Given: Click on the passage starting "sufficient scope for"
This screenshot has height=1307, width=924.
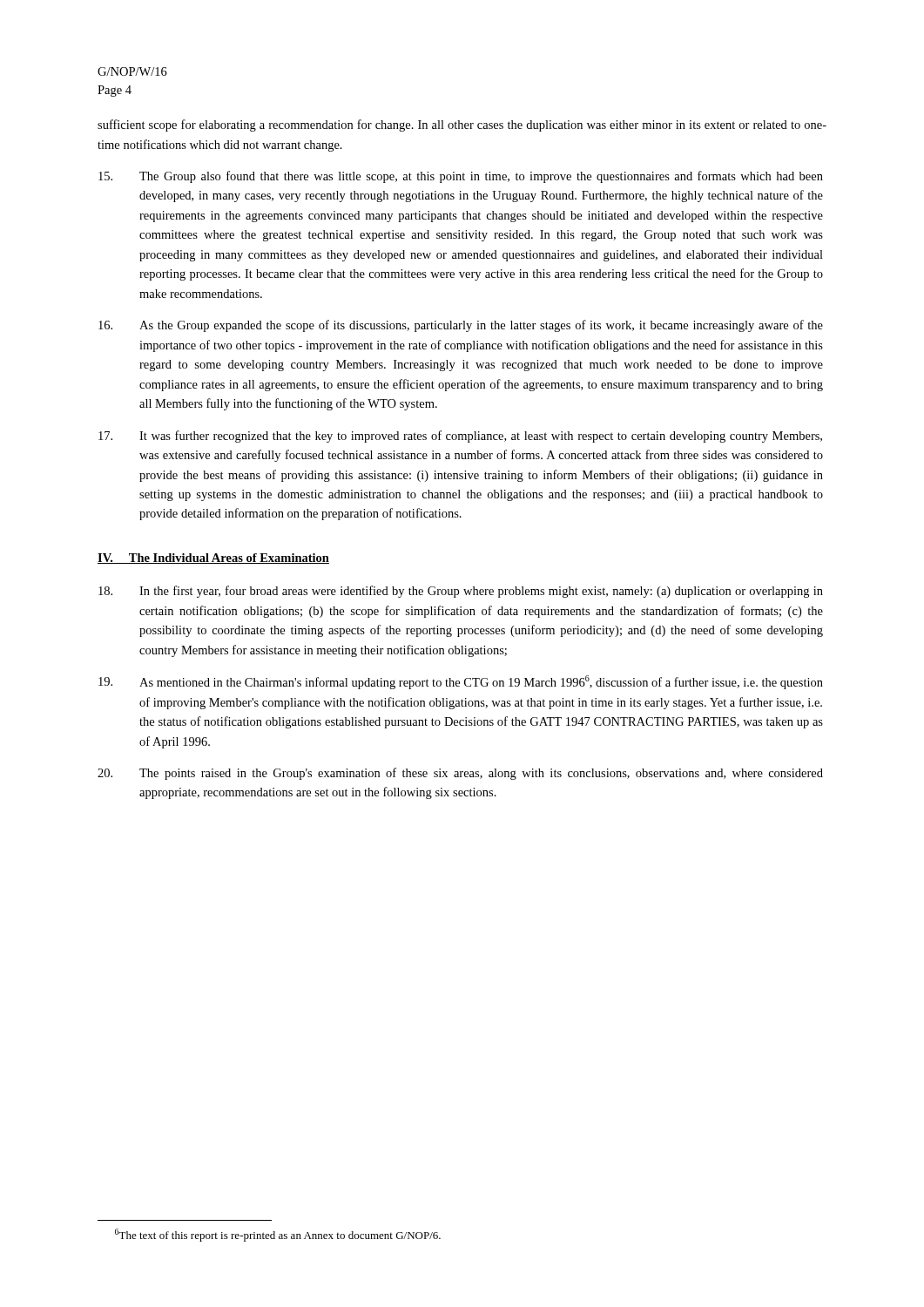Looking at the screenshot, I should [462, 135].
